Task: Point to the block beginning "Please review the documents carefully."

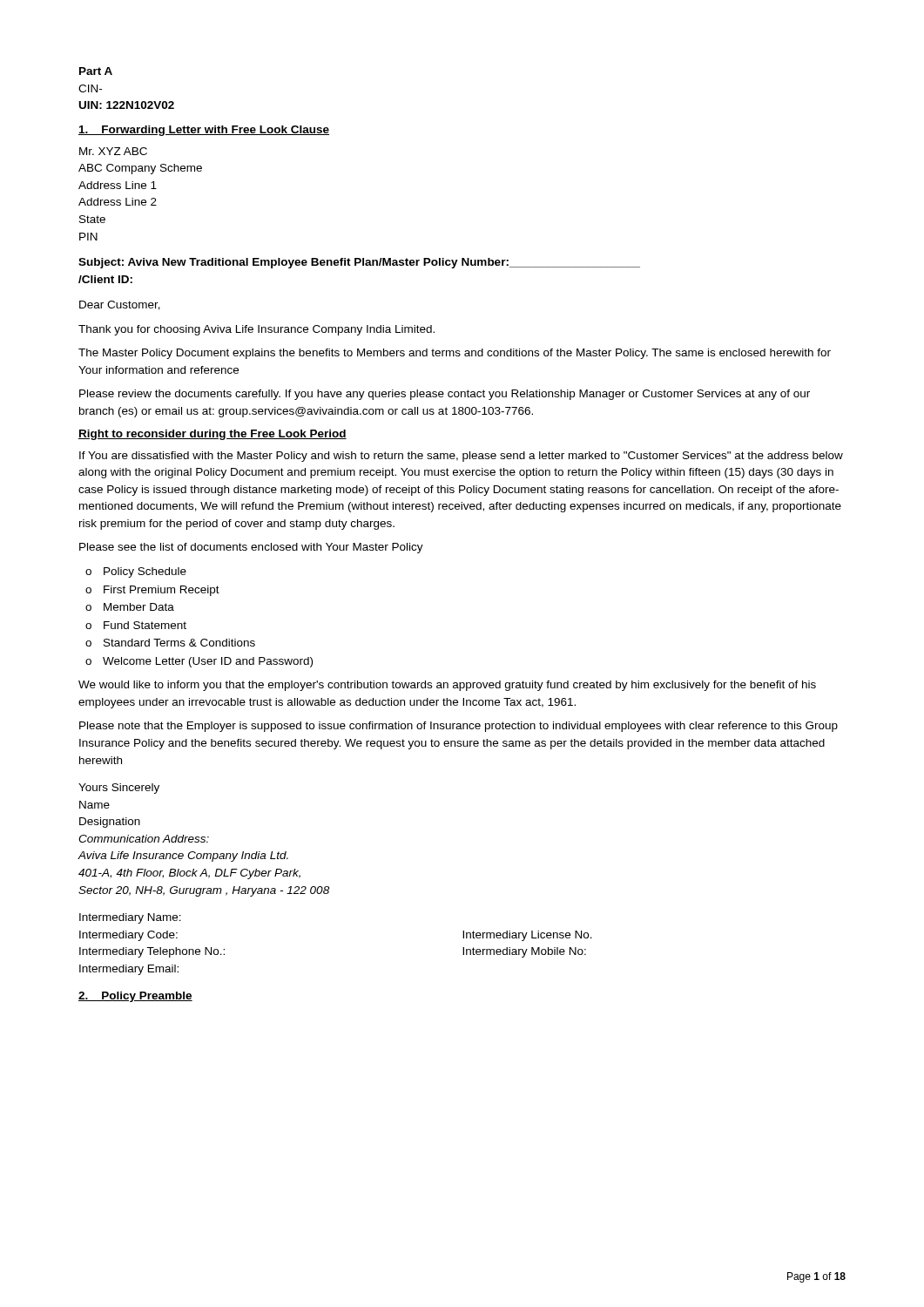Action: (462, 403)
